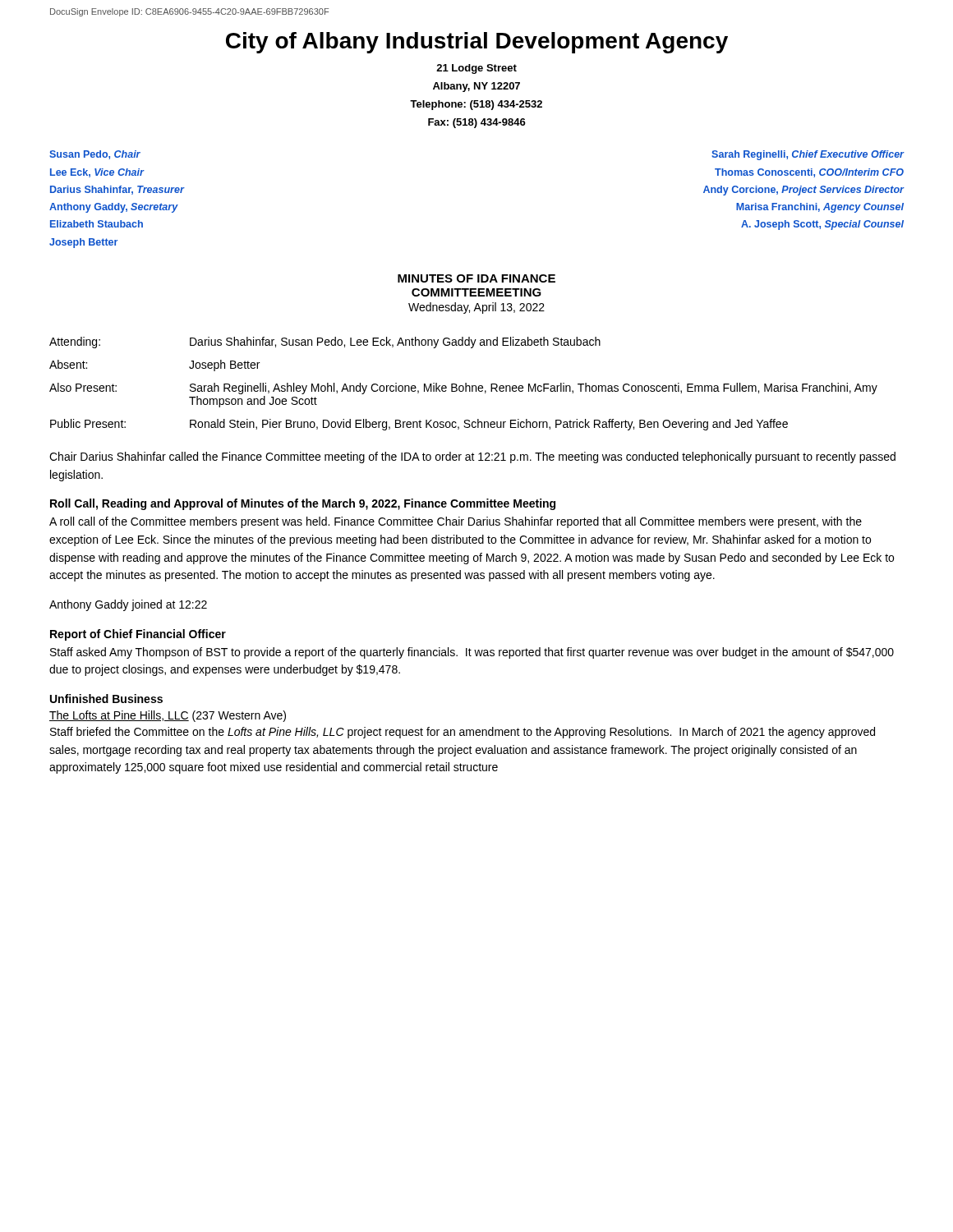Locate the passage starting "Staff briefed the Committee on the Lofts at"

click(x=463, y=750)
